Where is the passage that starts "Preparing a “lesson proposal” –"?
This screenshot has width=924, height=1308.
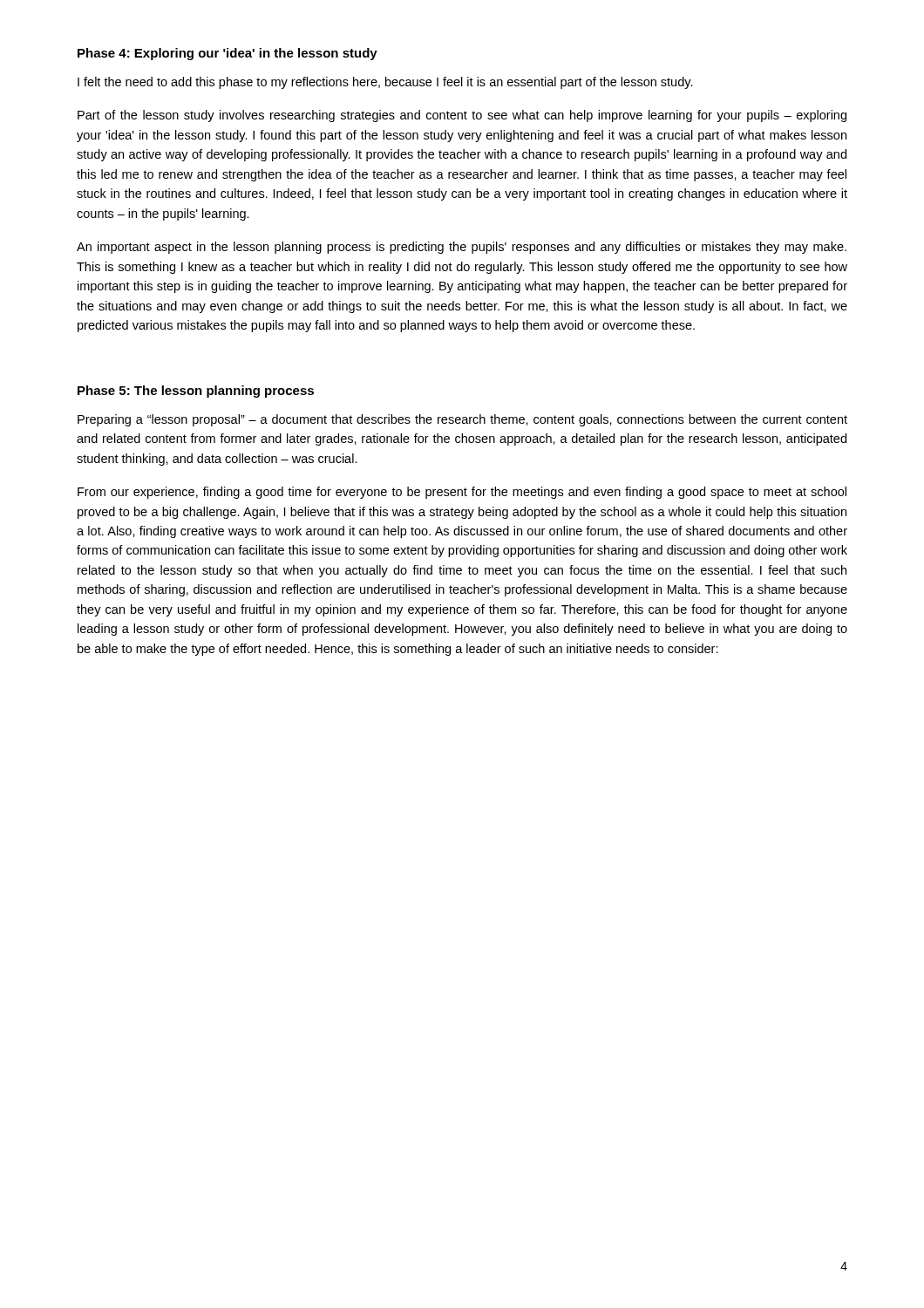coord(462,439)
